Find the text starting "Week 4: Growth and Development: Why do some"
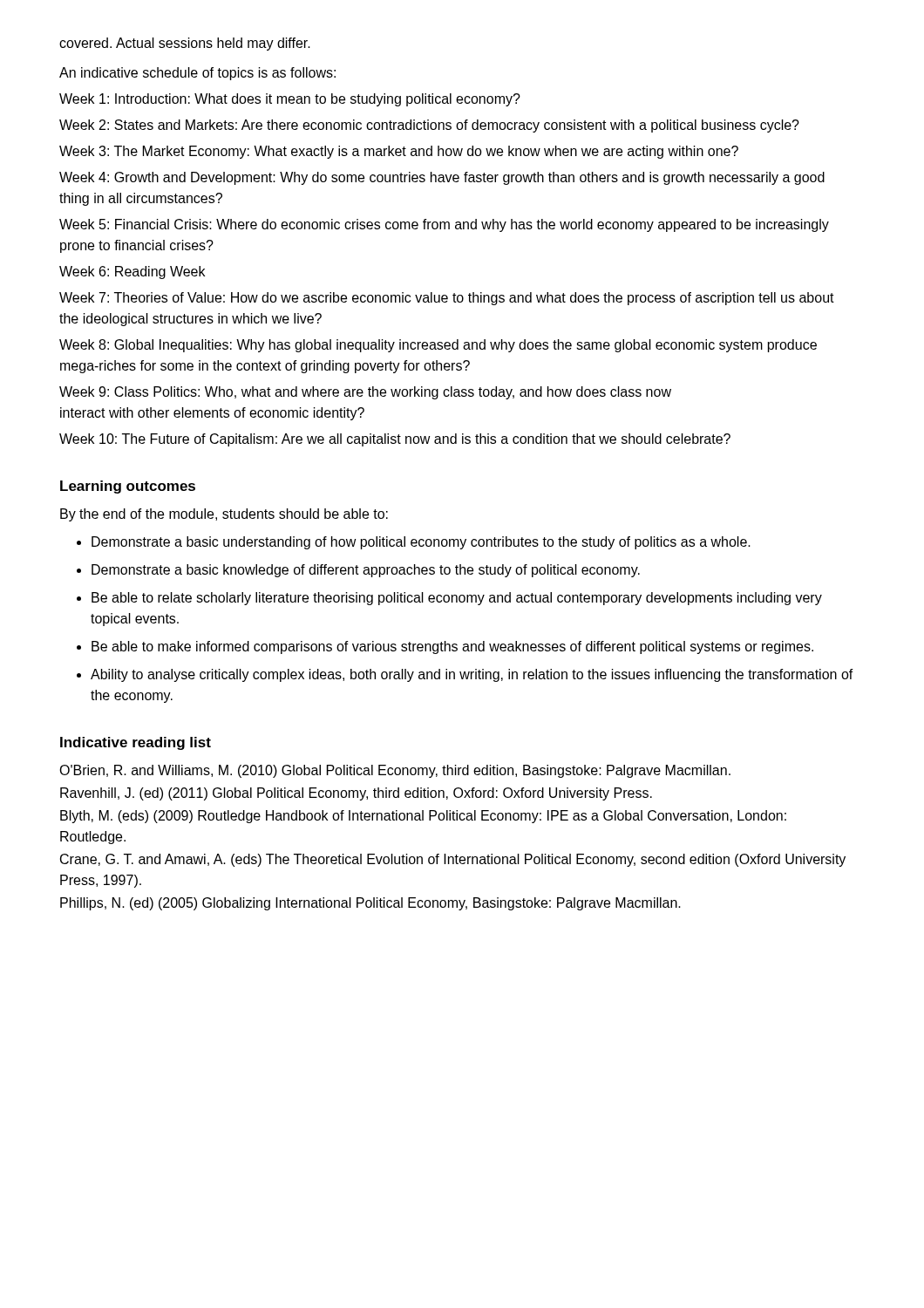Image resolution: width=924 pixels, height=1308 pixels. coord(442,188)
